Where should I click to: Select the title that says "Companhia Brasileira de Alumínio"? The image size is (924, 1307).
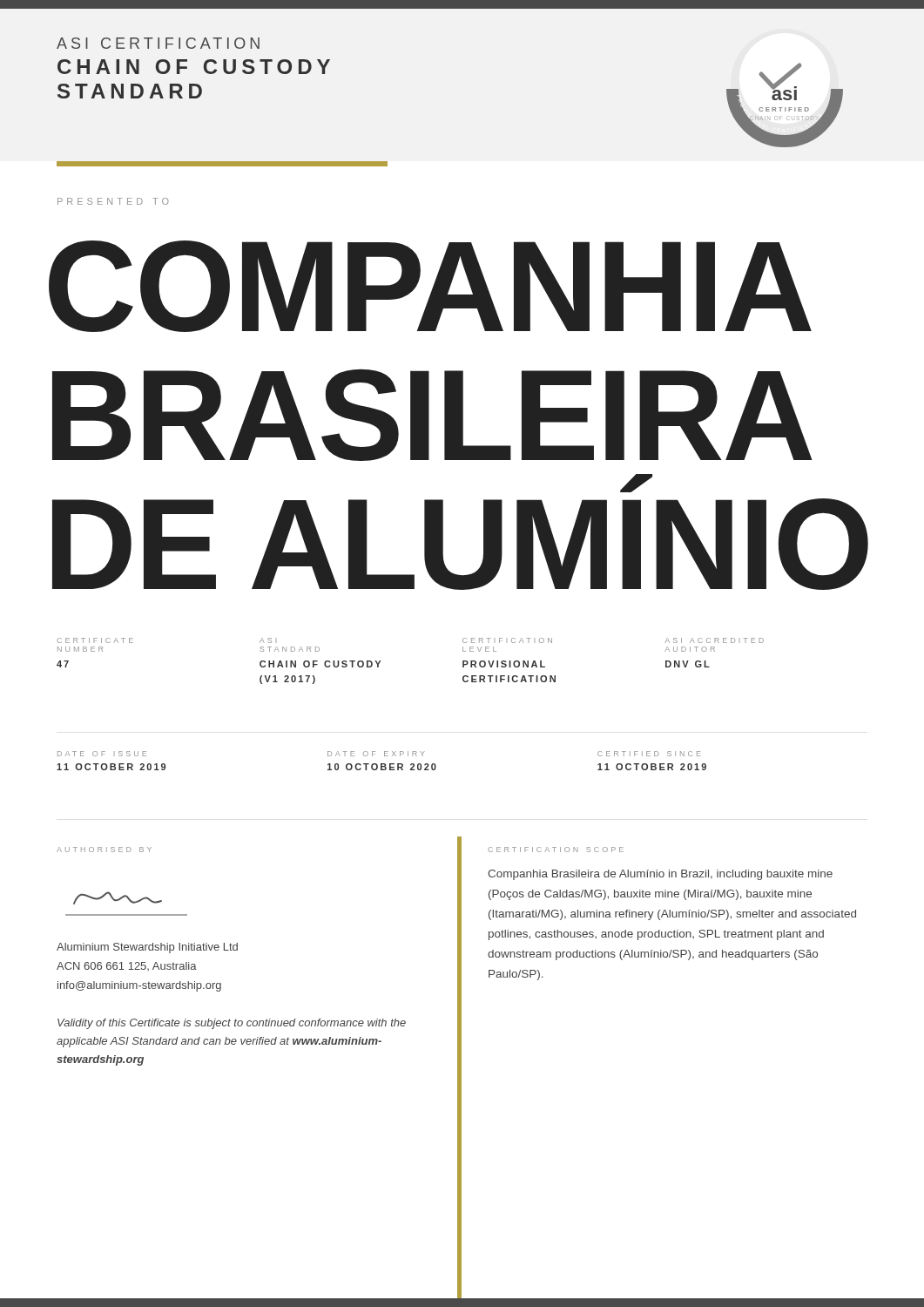click(462, 416)
